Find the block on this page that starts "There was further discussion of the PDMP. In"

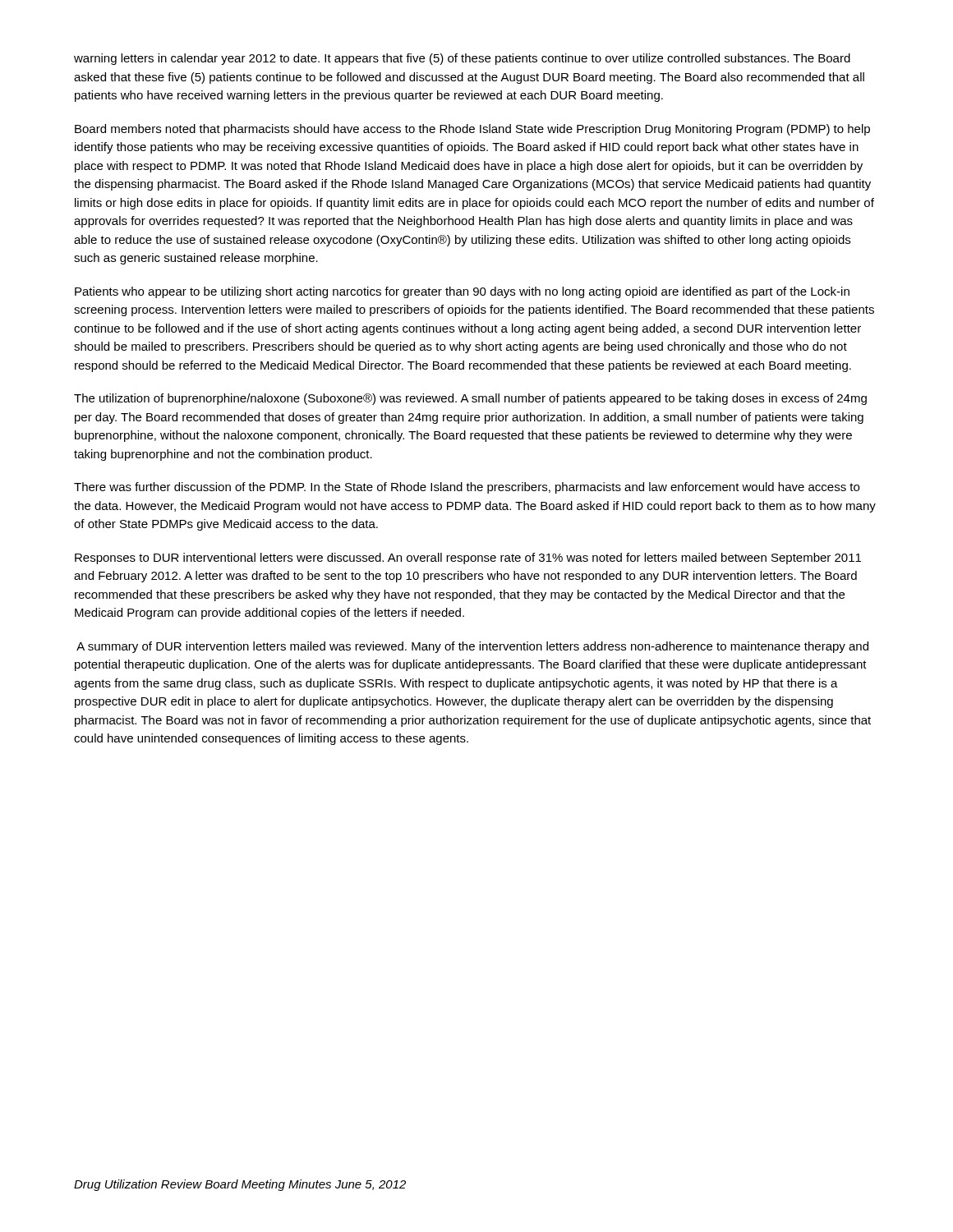point(475,505)
